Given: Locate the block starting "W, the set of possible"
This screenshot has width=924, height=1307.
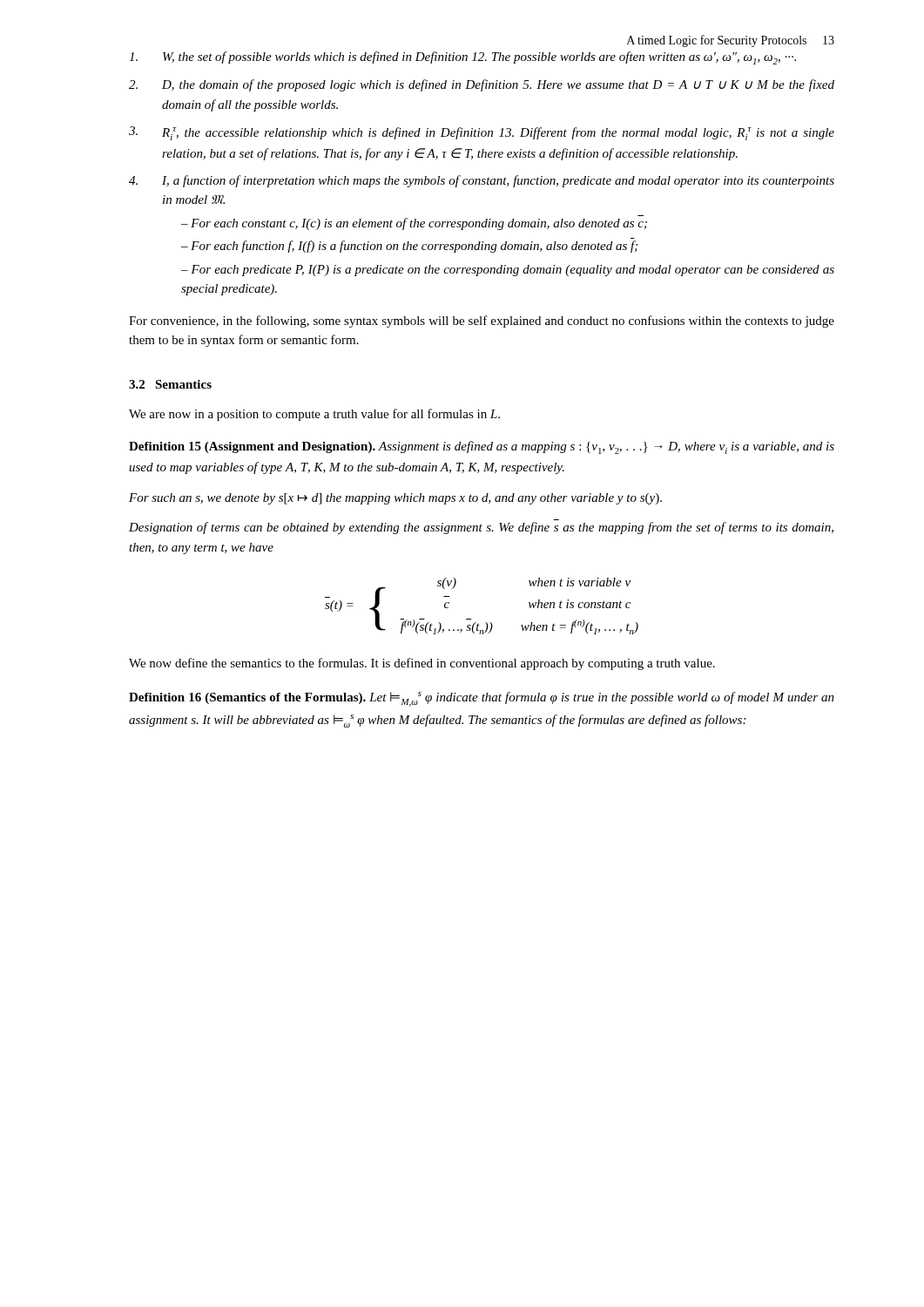Looking at the screenshot, I should point(482,58).
